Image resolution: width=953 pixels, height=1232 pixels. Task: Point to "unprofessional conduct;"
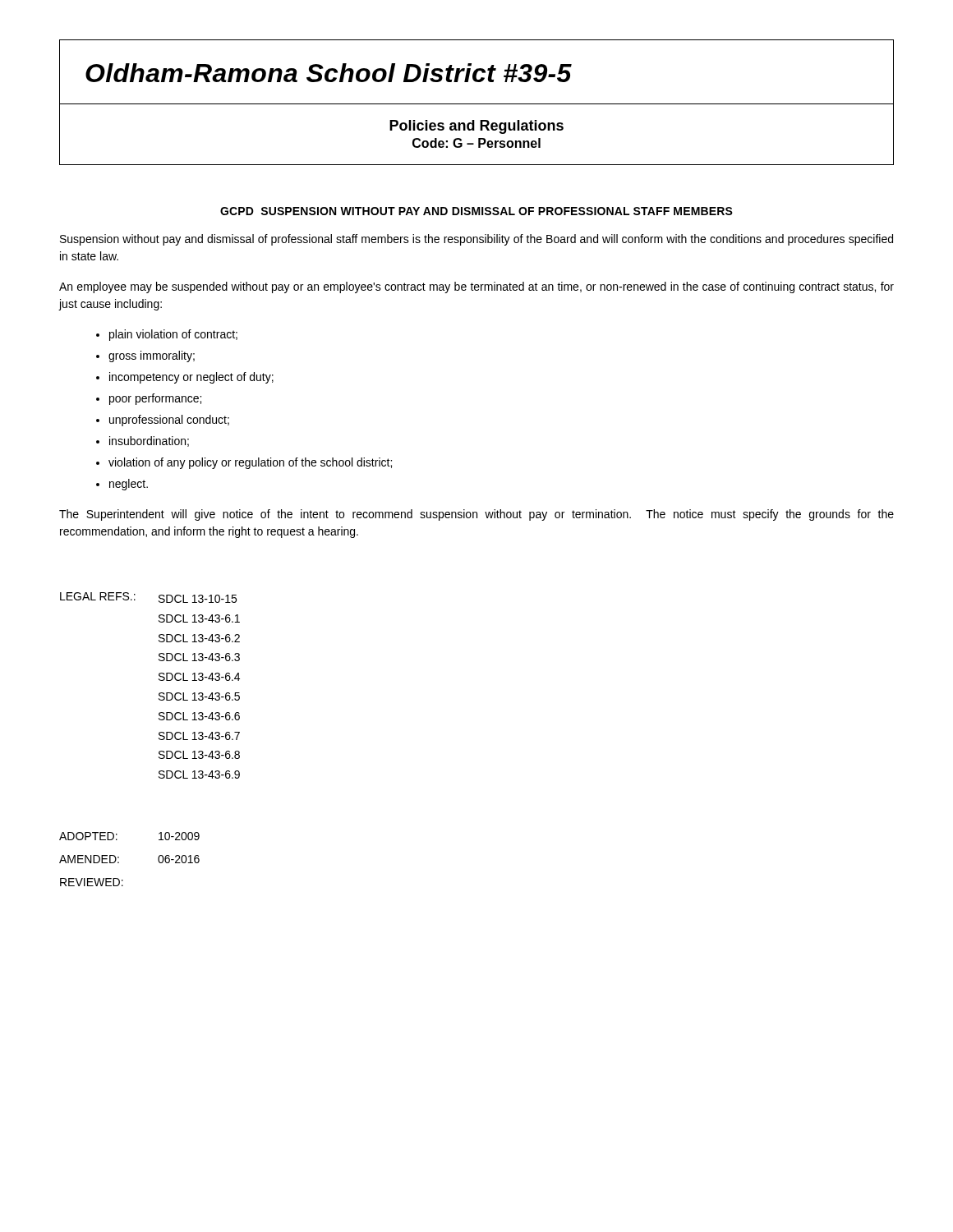click(x=169, y=420)
